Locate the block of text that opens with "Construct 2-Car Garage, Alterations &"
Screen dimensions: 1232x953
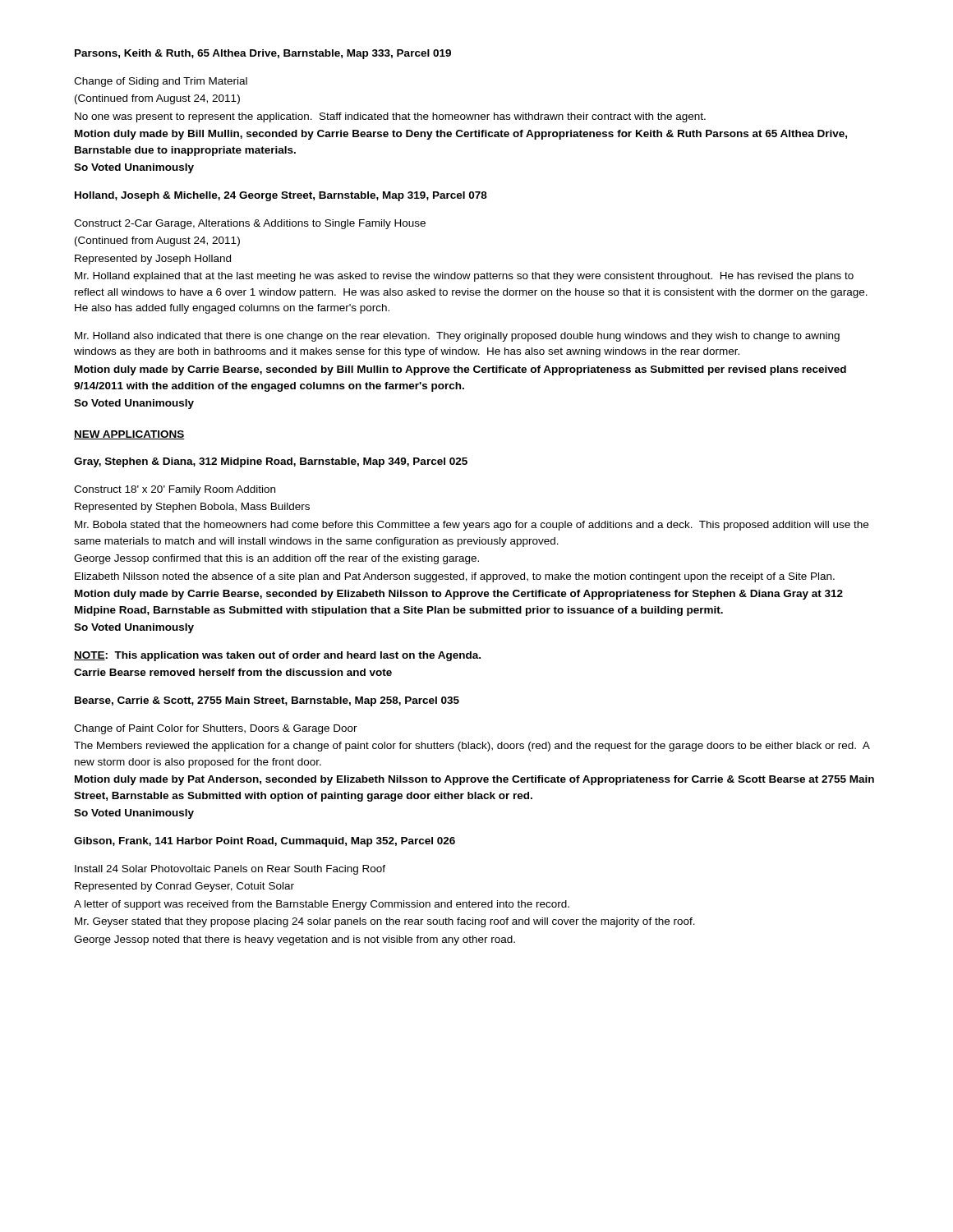pyautogui.click(x=476, y=265)
